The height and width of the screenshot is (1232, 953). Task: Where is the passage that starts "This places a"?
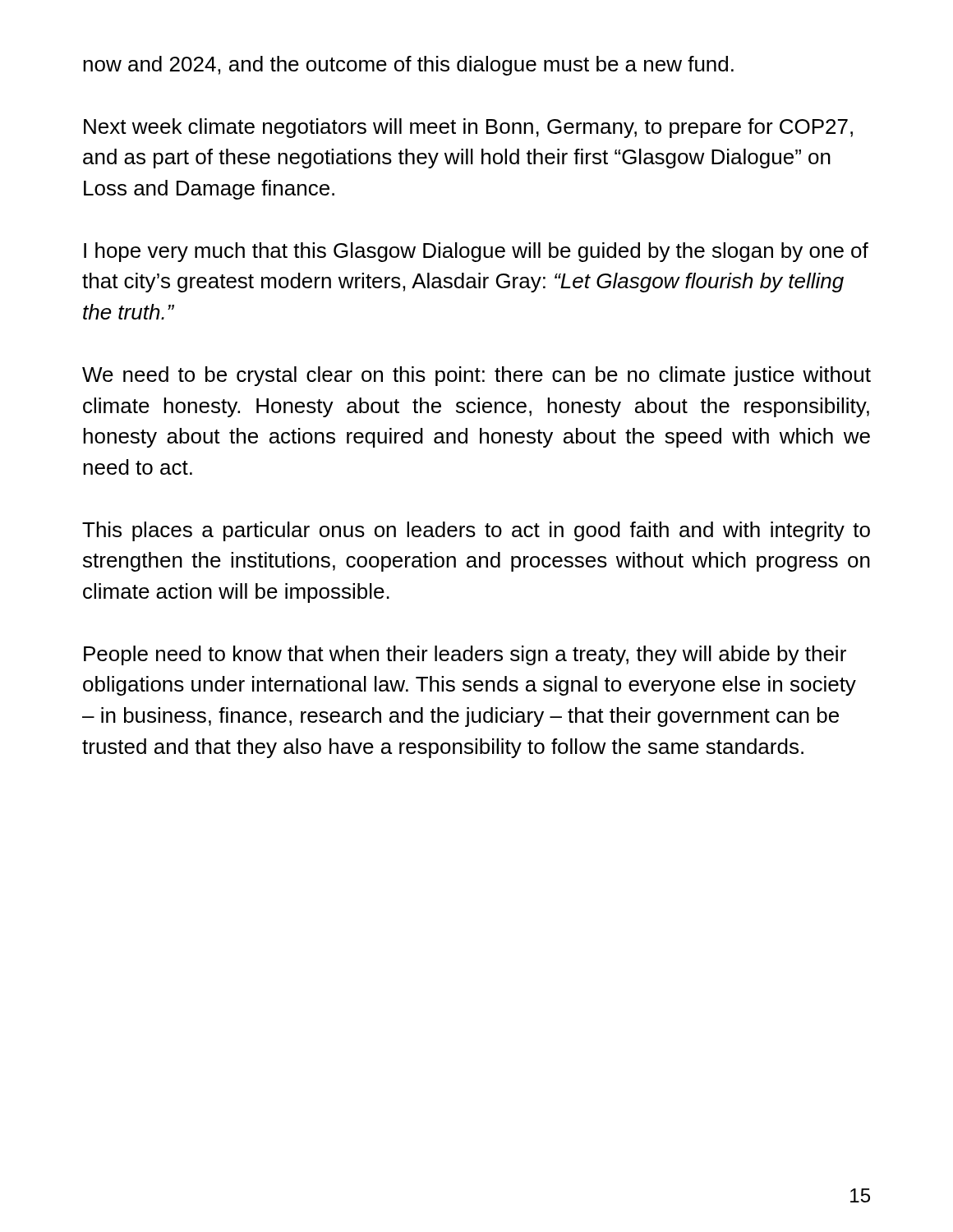coord(476,560)
